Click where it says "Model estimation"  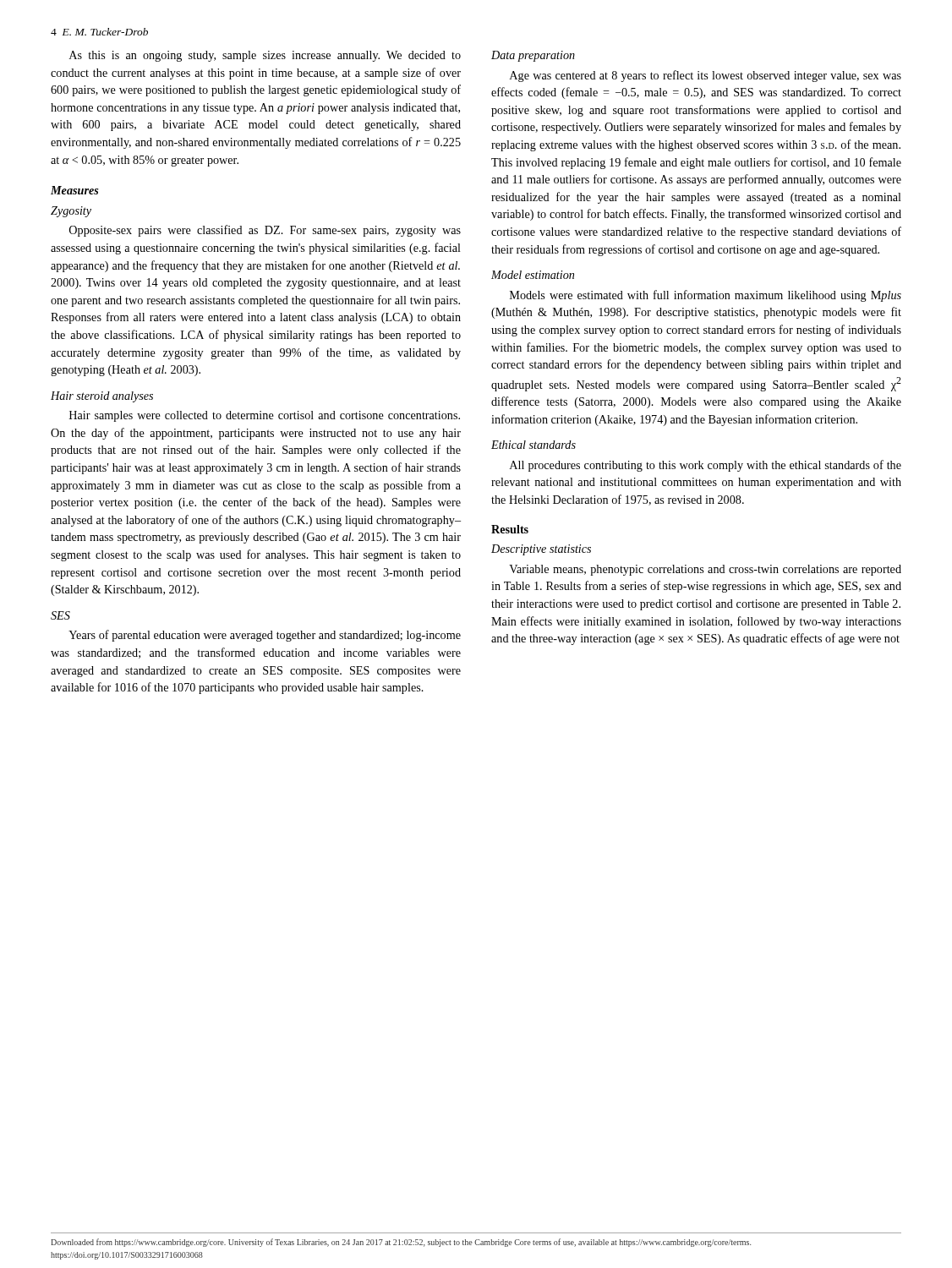click(533, 275)
